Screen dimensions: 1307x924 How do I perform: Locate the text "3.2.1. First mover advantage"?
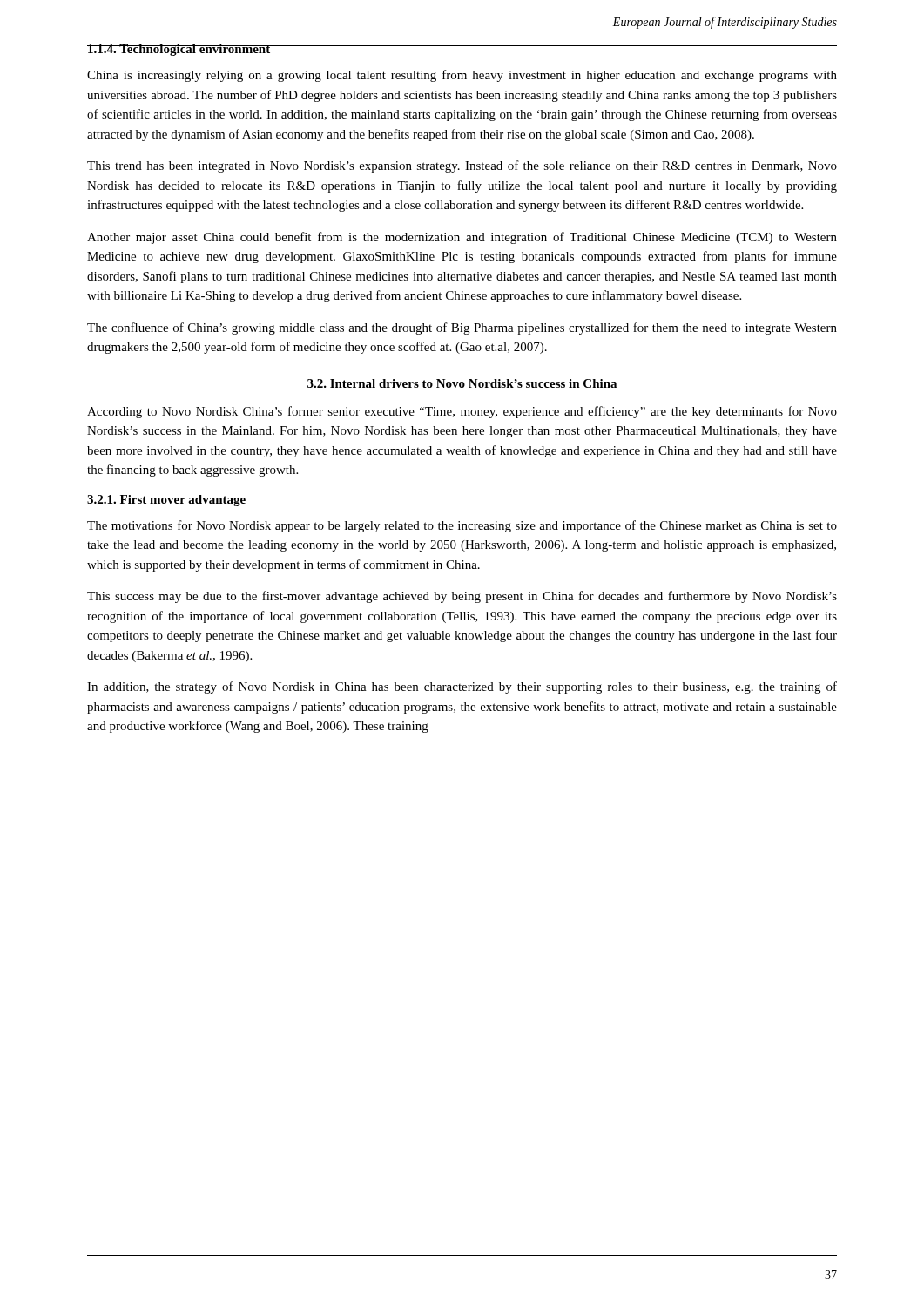point(166,499)
